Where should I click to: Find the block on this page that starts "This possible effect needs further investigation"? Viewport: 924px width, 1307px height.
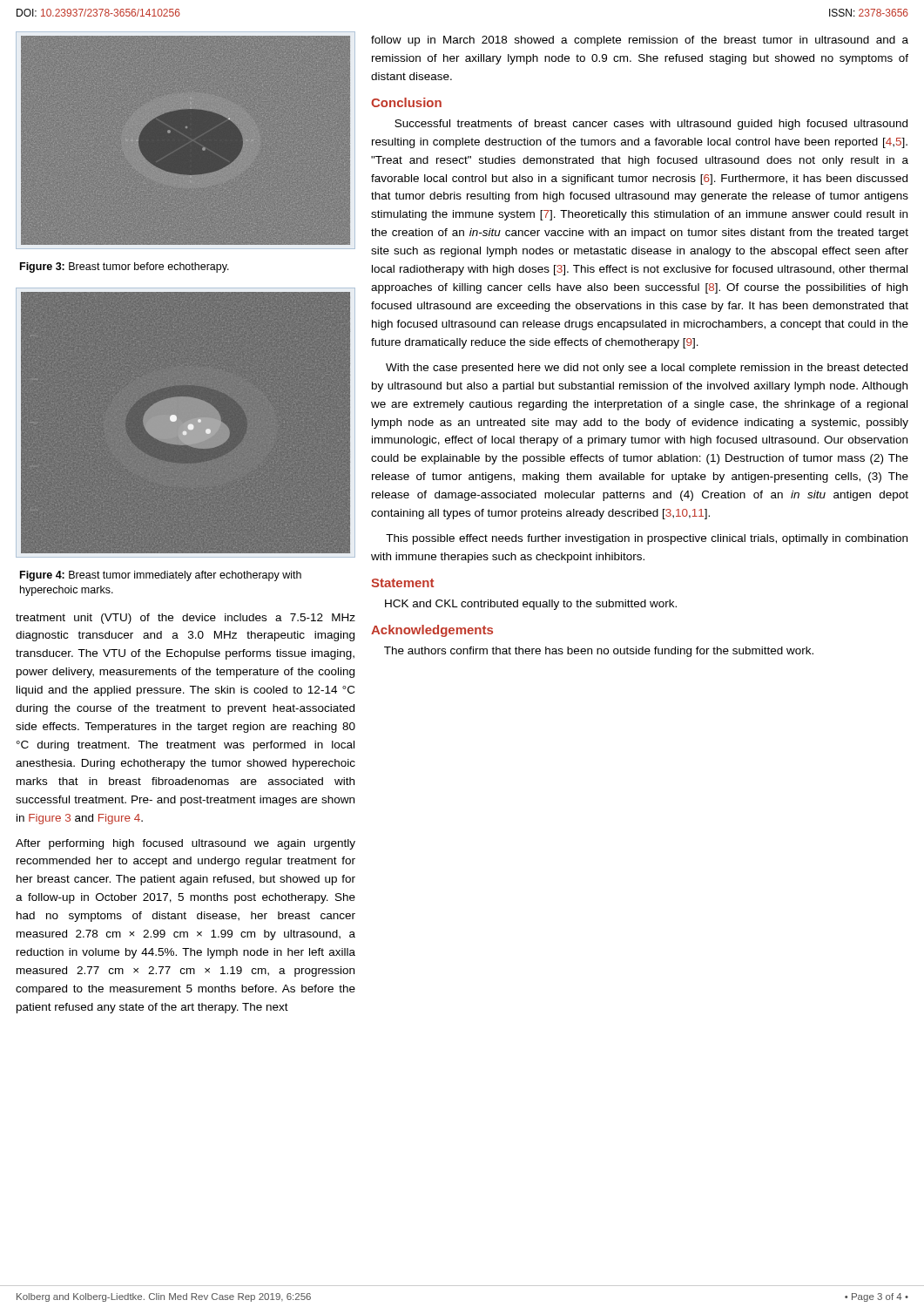640,547
